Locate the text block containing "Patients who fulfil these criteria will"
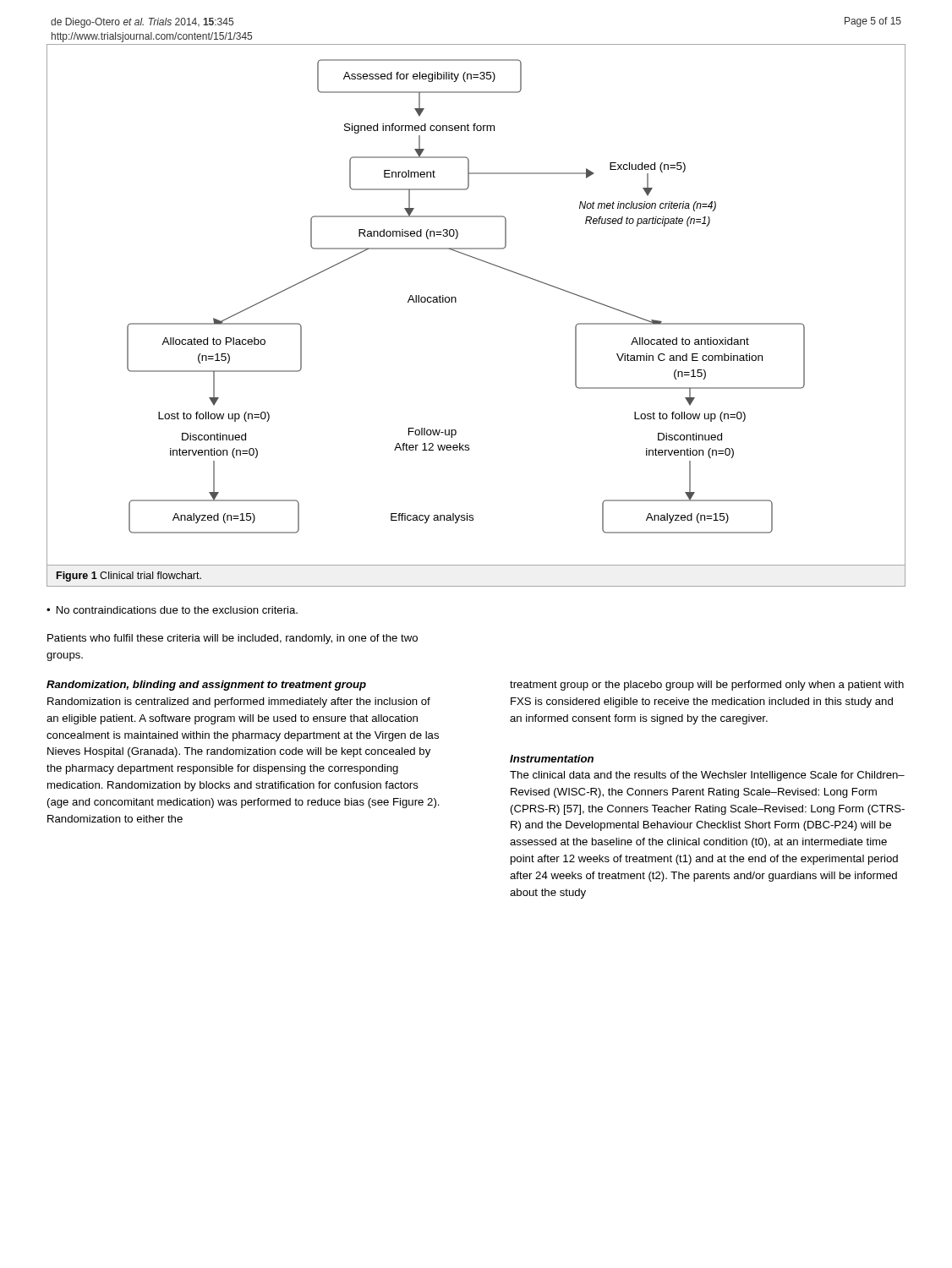Image resolution: width=952 pixels, height=1268 pixels. [232, 646]
